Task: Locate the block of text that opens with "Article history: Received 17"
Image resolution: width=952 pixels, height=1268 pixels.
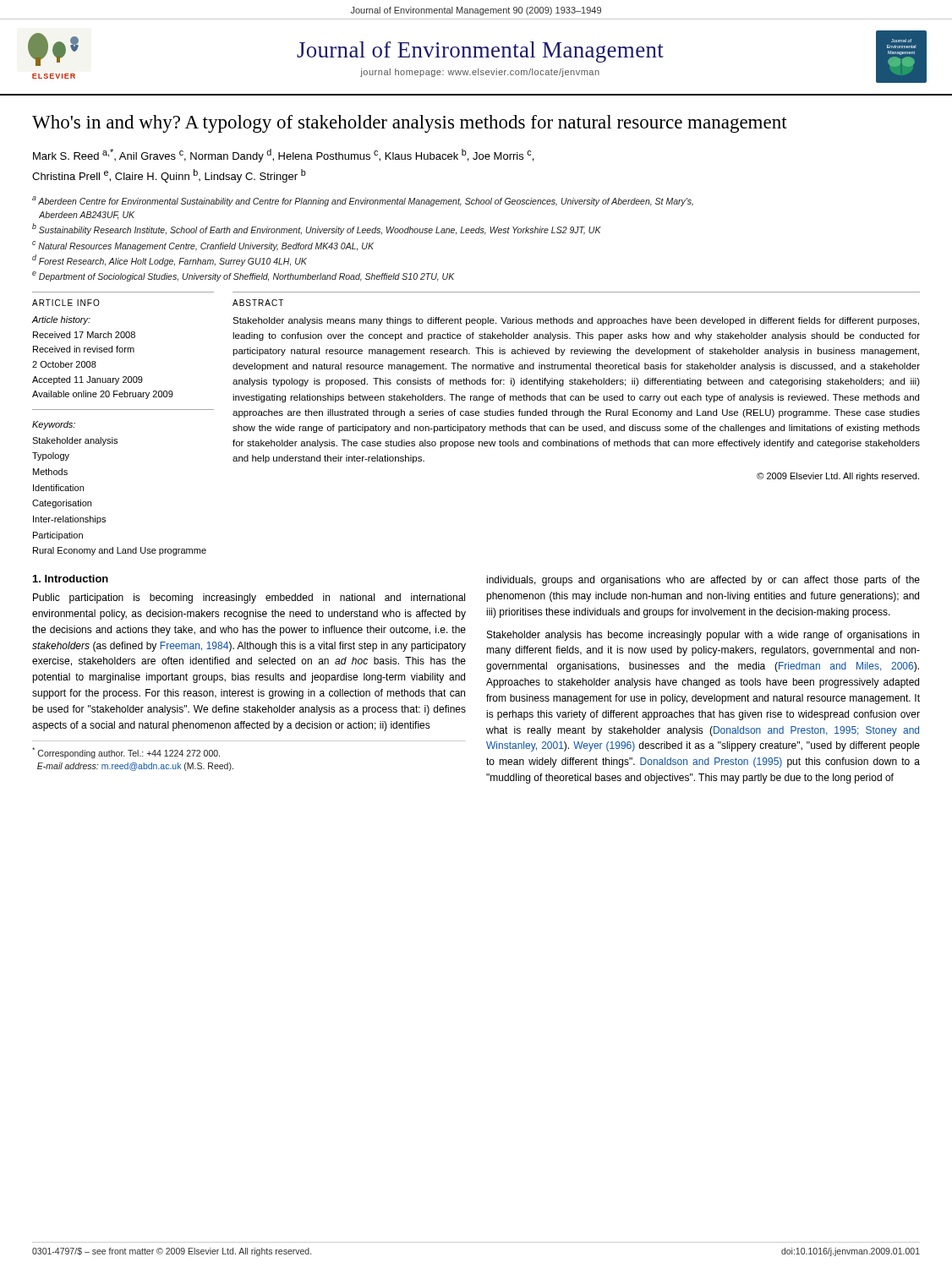Action: point(123,356)
